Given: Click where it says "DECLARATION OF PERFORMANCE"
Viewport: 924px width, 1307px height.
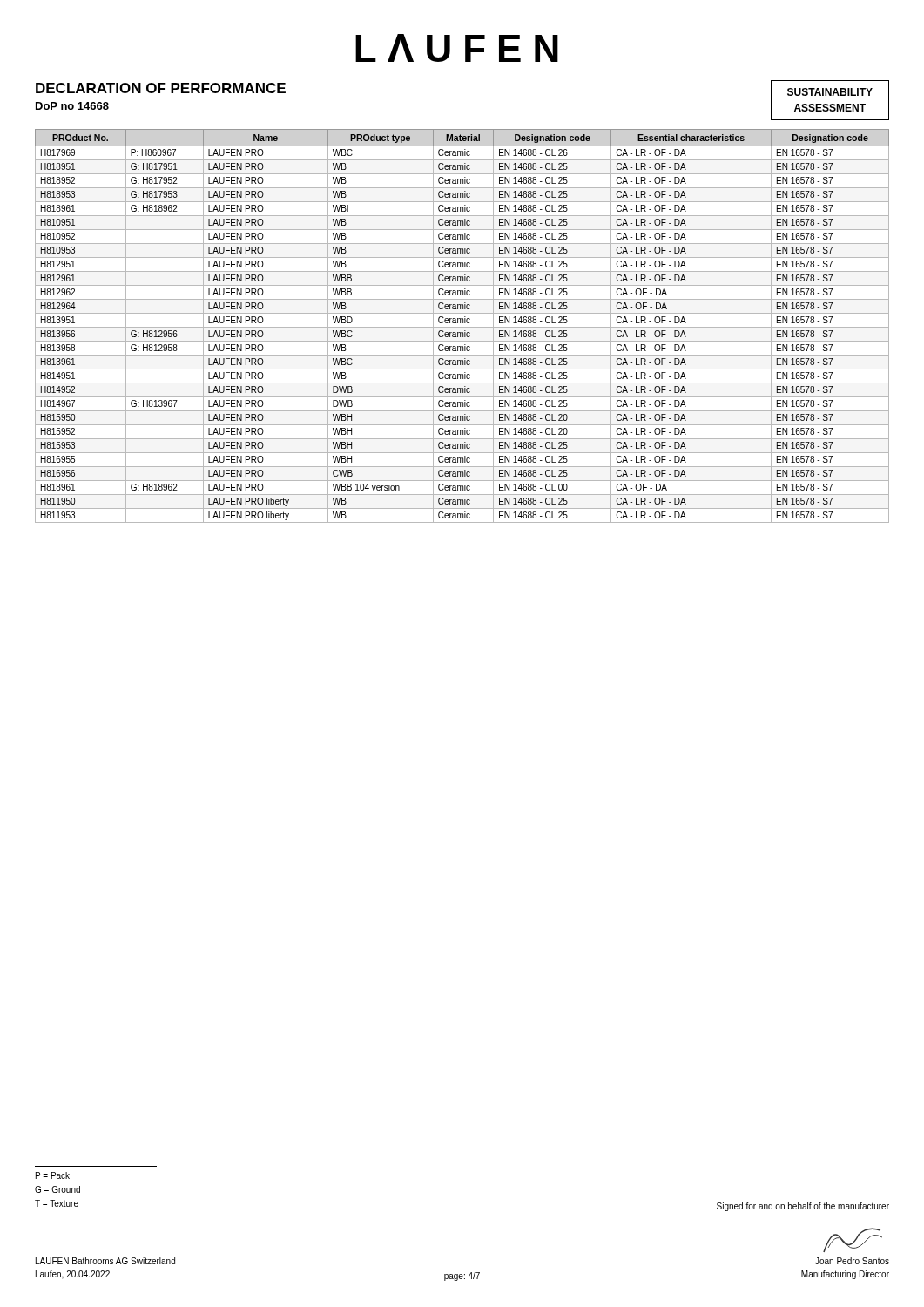Looking at the screenshot, I should click(161, 88).
